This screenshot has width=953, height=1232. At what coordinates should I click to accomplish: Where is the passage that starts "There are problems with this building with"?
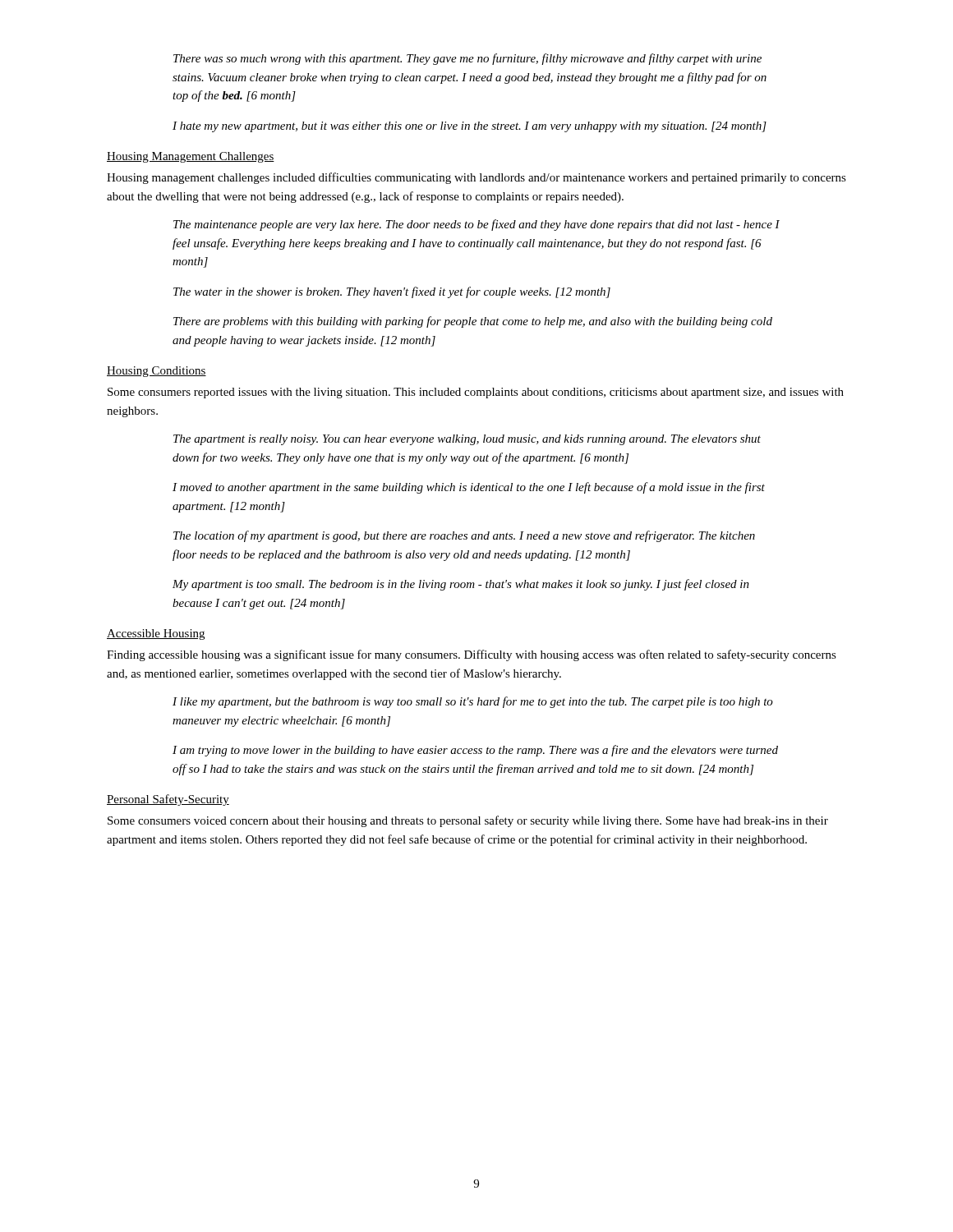tap(472, 330)
